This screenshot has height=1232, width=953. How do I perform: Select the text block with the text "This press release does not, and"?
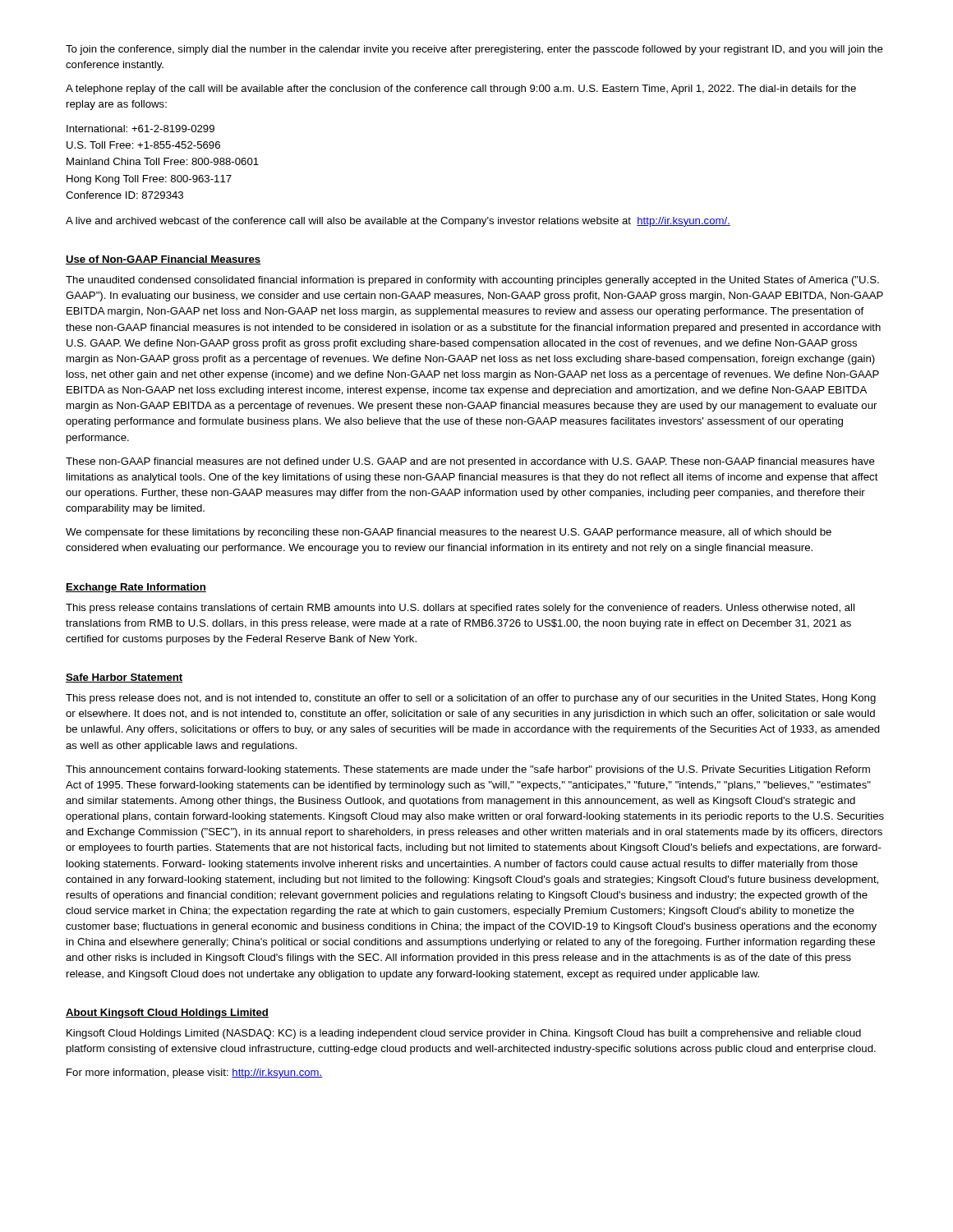click(x=473, y=722)
